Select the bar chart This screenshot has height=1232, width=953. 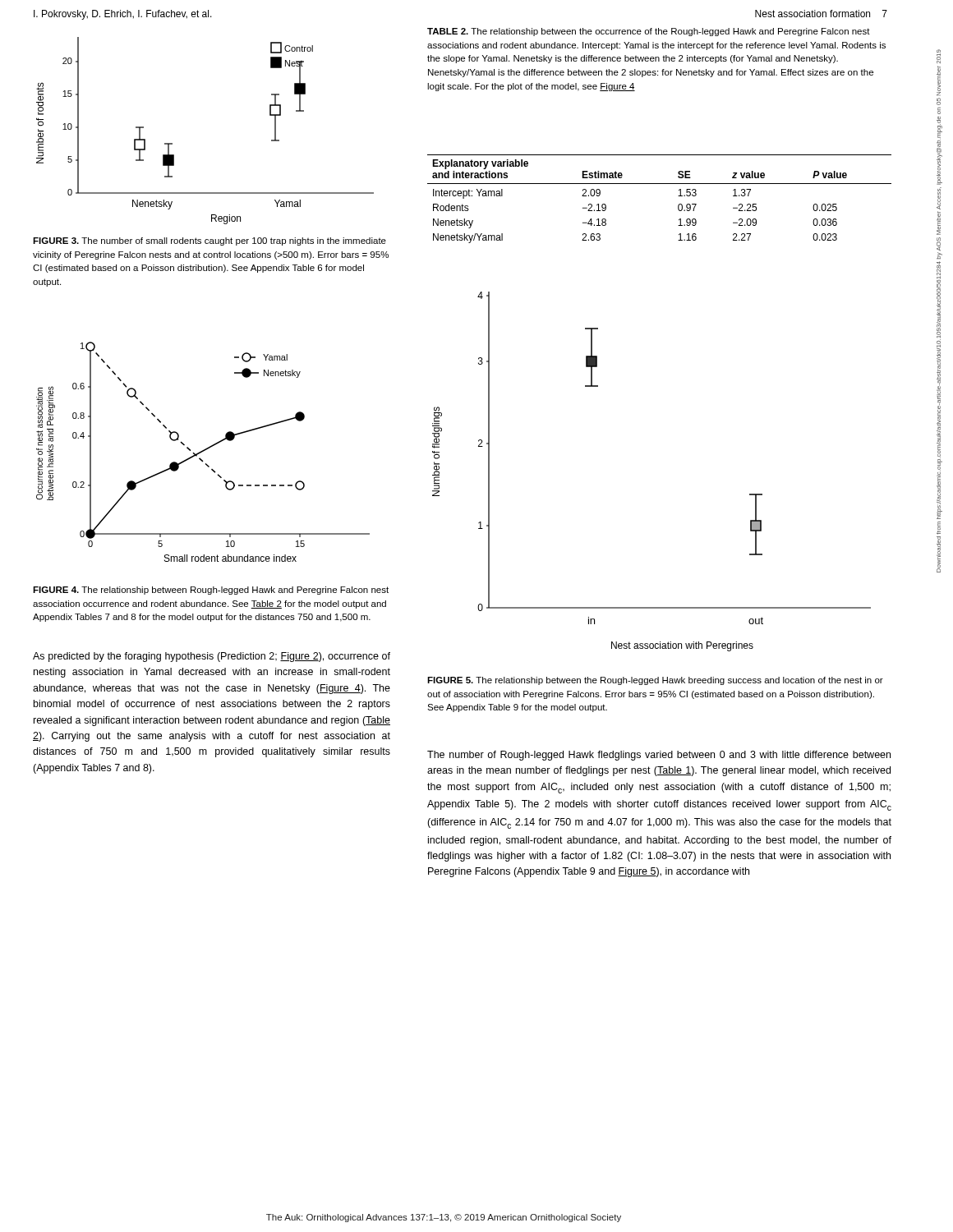659,472
